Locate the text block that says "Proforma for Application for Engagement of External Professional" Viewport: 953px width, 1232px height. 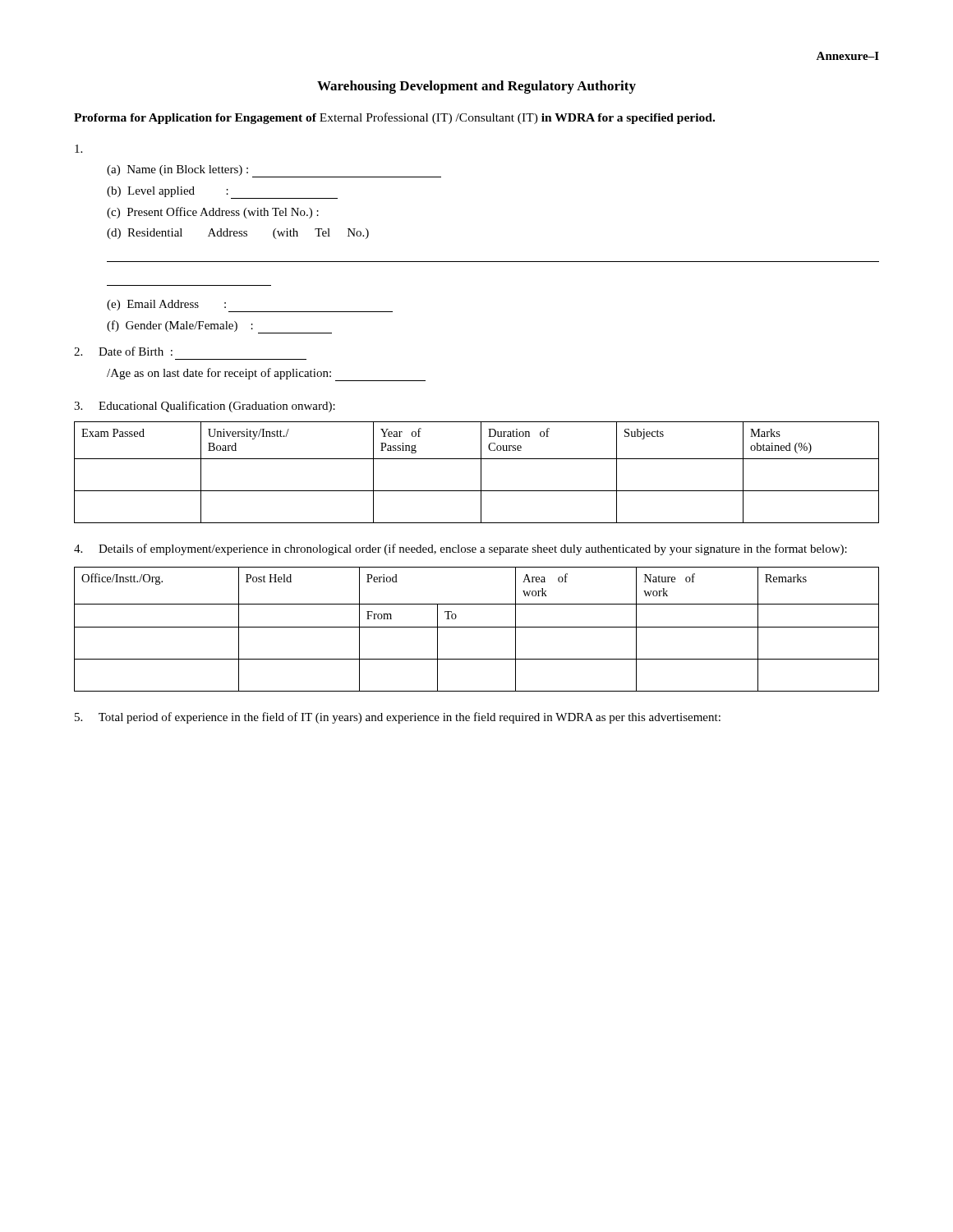click(x=395, y=117)
